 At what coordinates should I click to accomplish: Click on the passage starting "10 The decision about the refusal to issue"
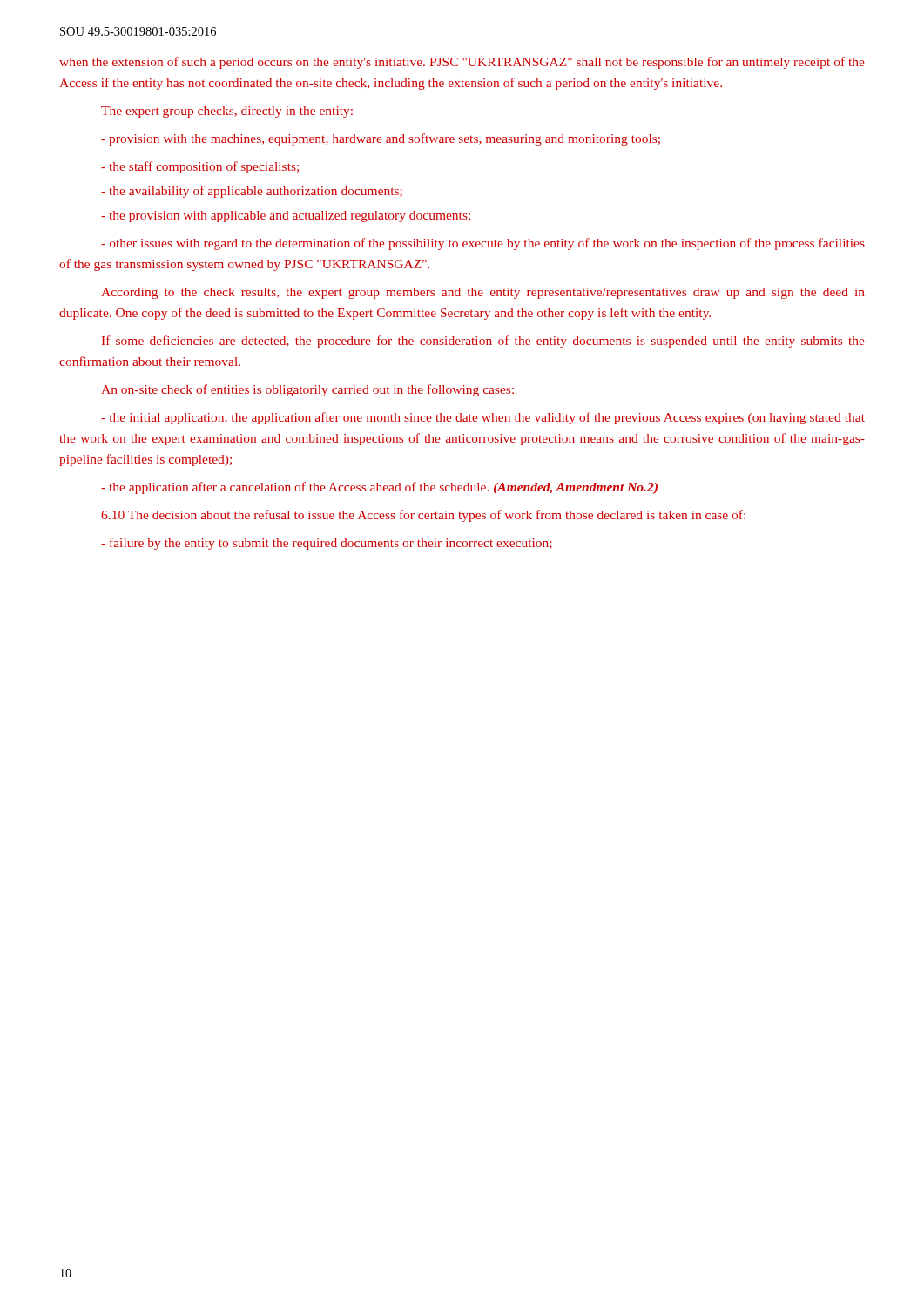coord(462,515)
